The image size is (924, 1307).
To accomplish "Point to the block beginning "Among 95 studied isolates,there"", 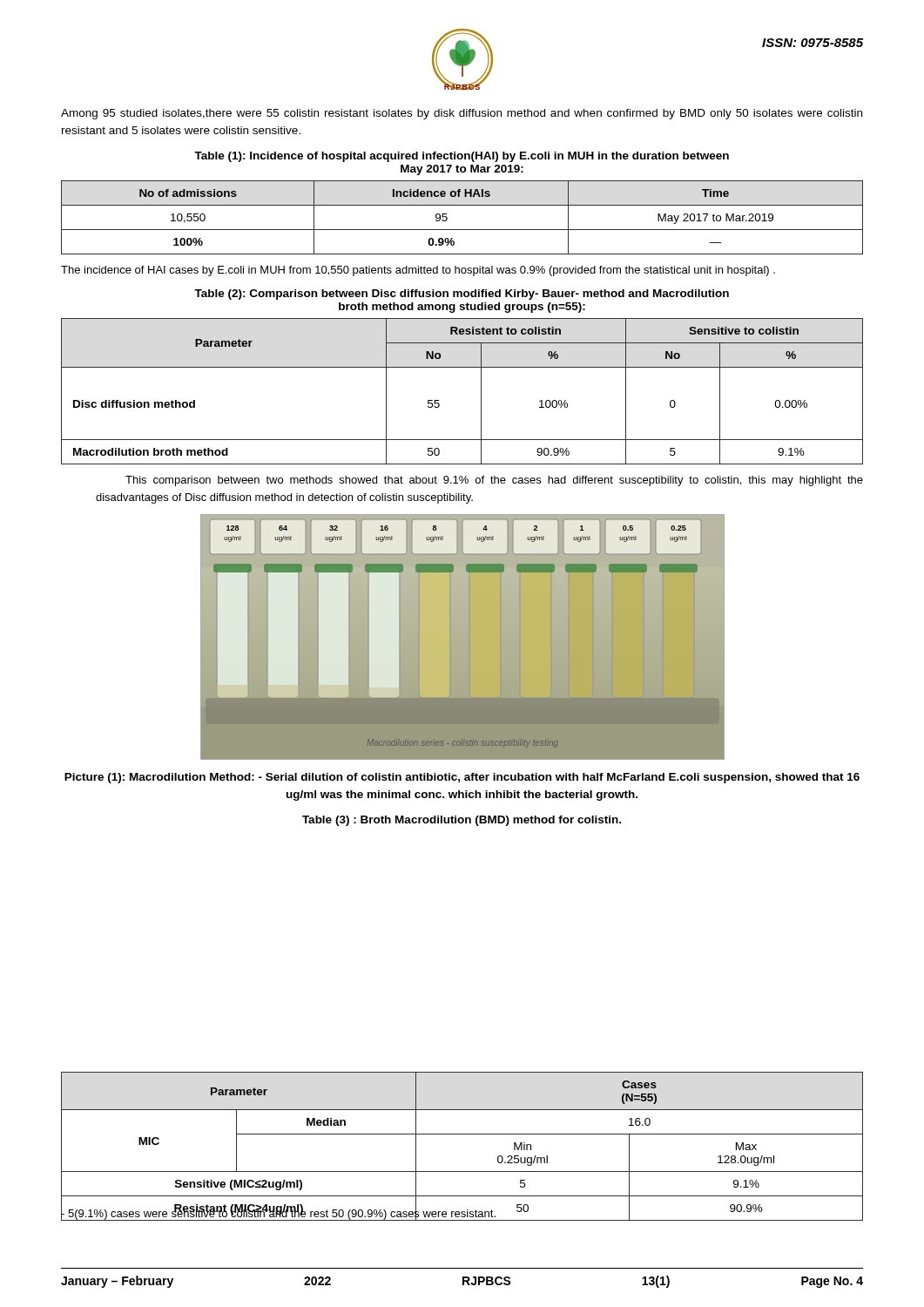I will point(462,122).
